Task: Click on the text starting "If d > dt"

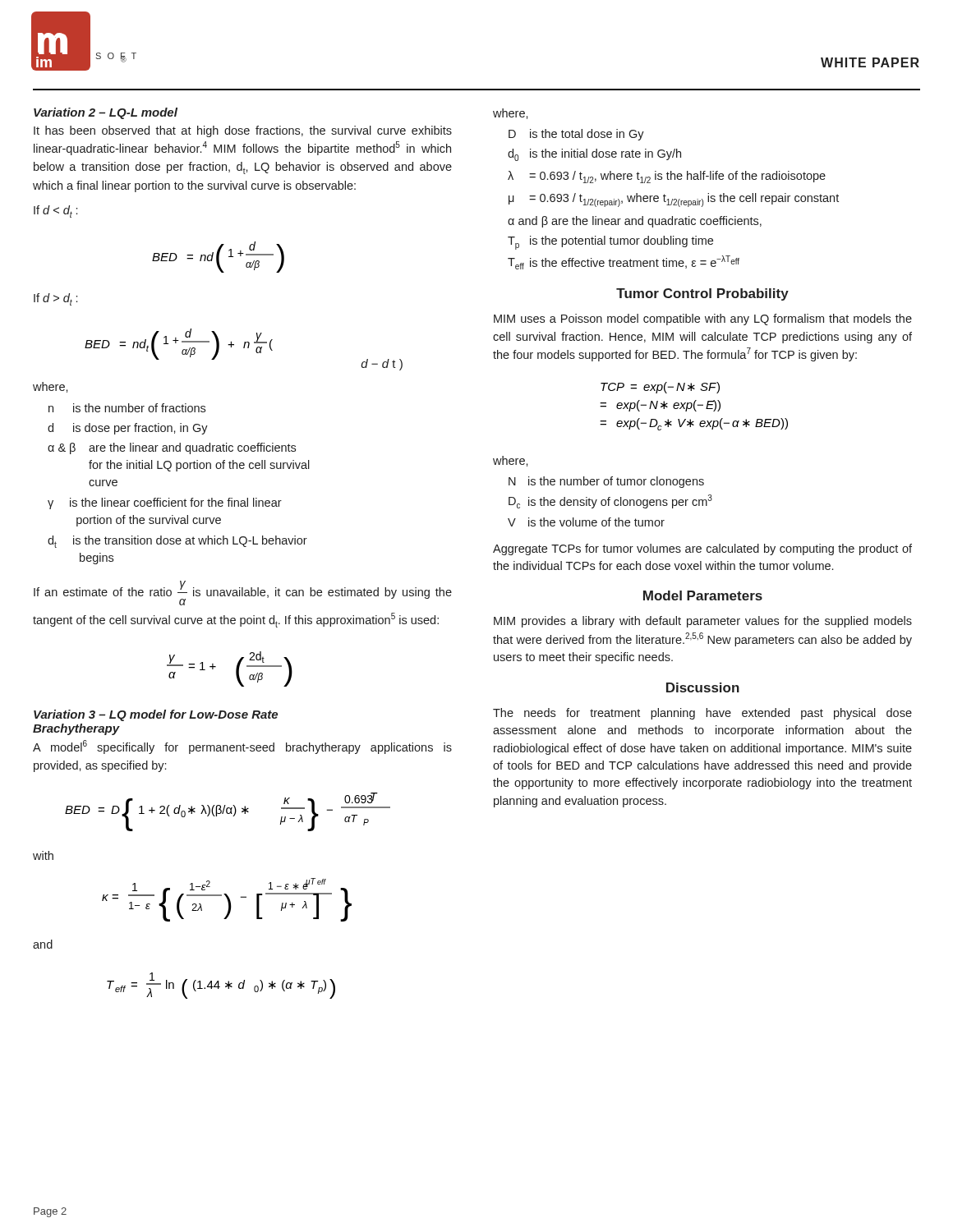Action: click(56, 299)
